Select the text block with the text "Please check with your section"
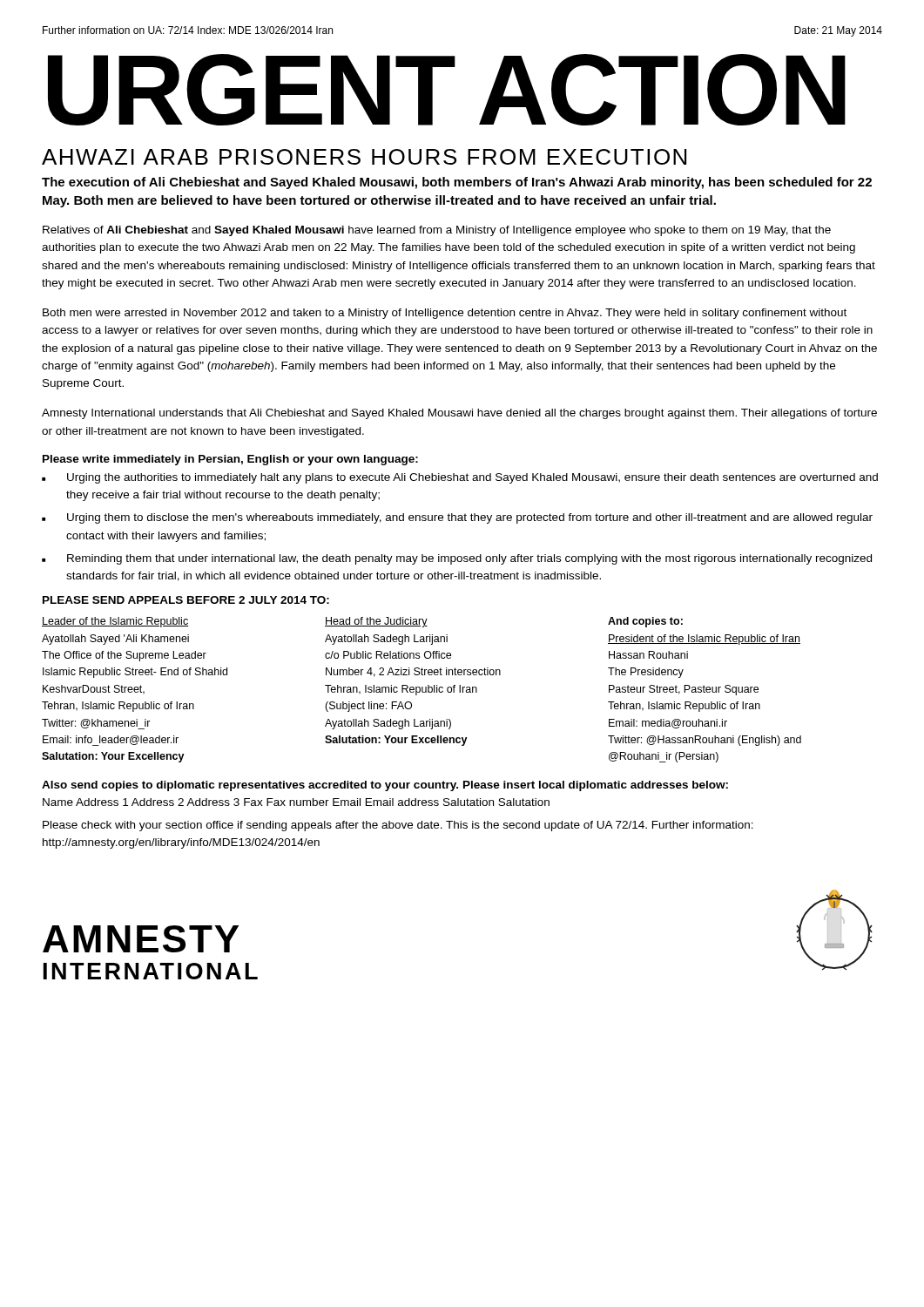This screenshot has height=1307, width=924. (x=398, y=834)
